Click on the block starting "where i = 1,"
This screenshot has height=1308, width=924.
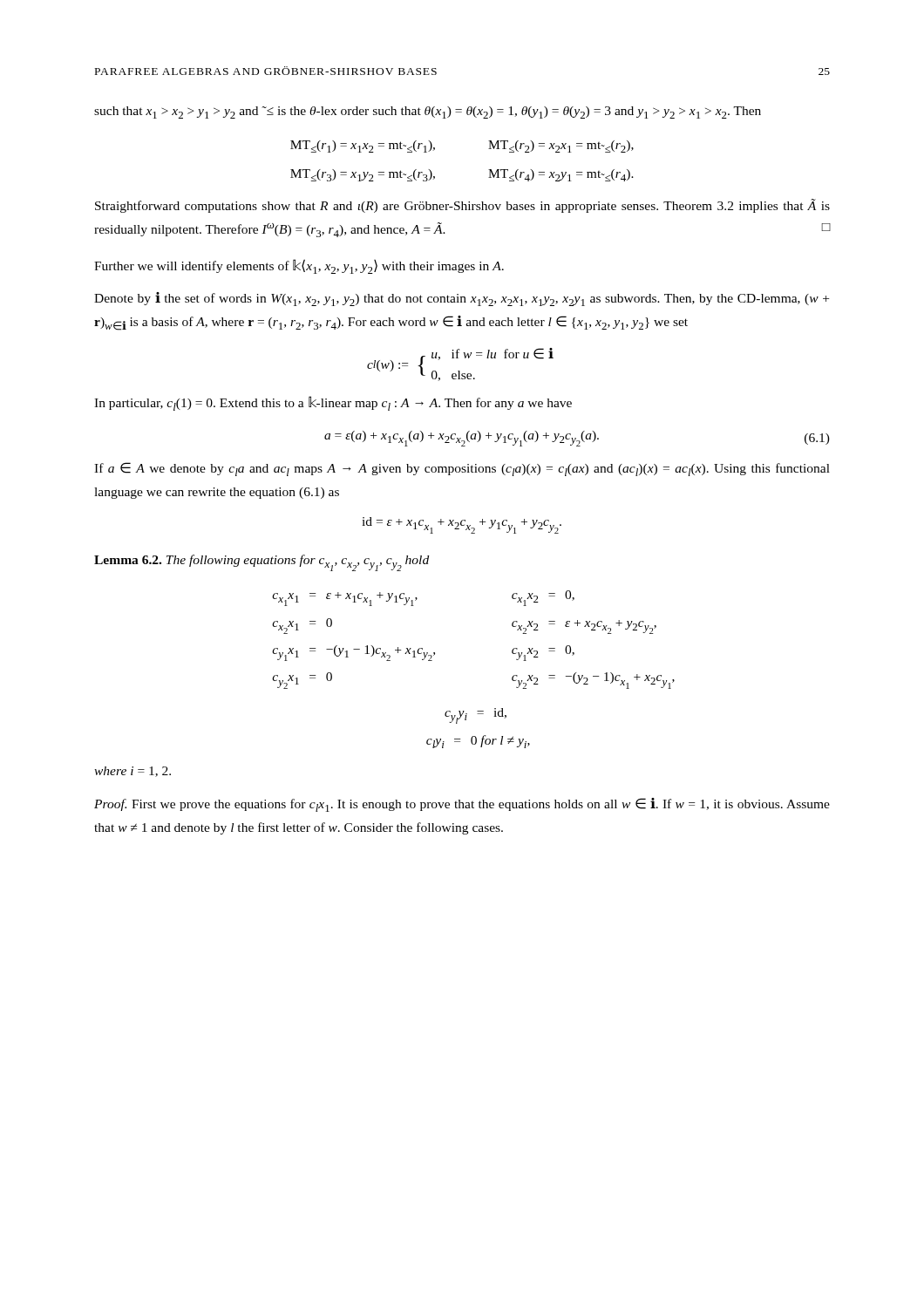[132, 772]
